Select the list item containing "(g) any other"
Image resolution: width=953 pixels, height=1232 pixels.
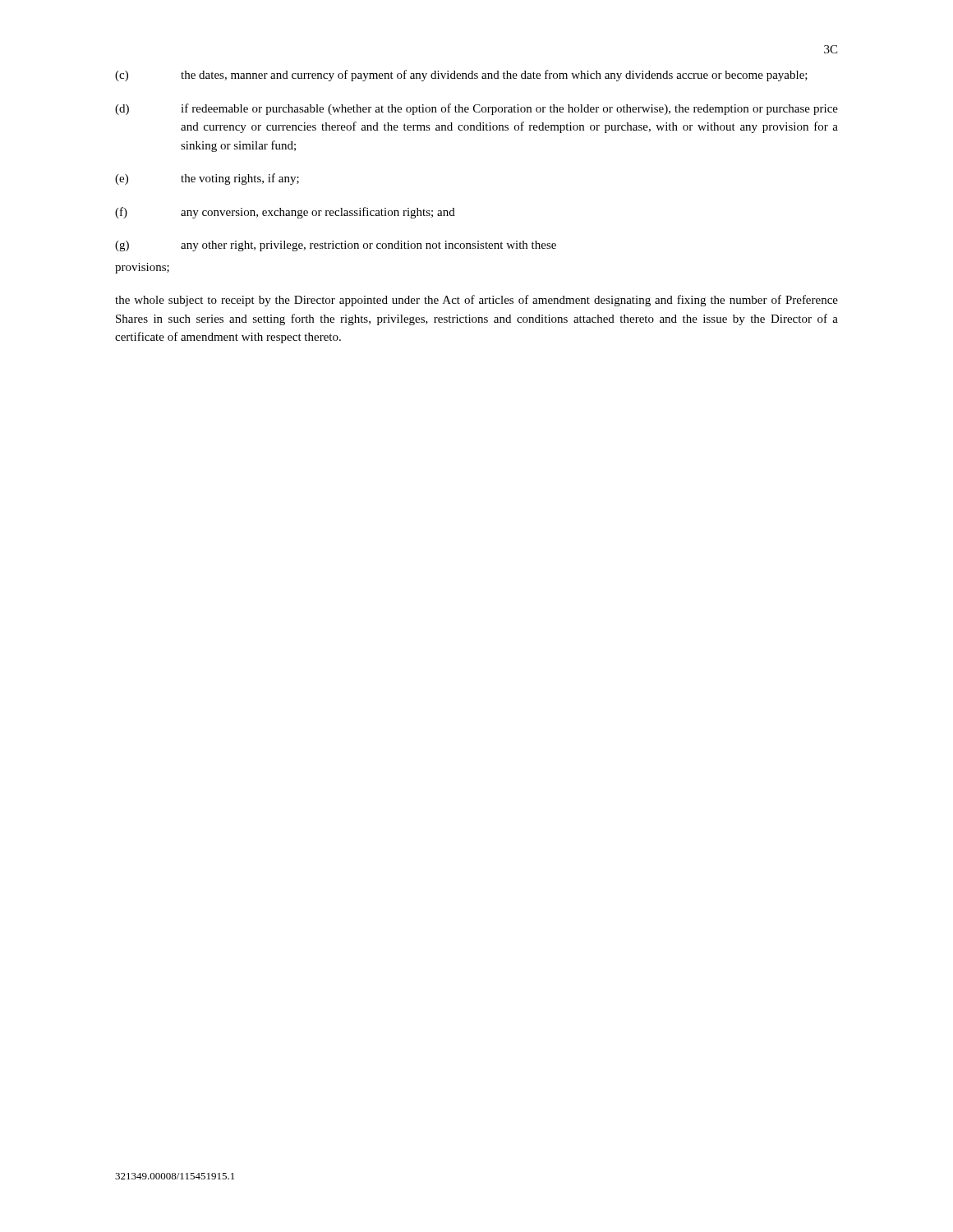476,245
